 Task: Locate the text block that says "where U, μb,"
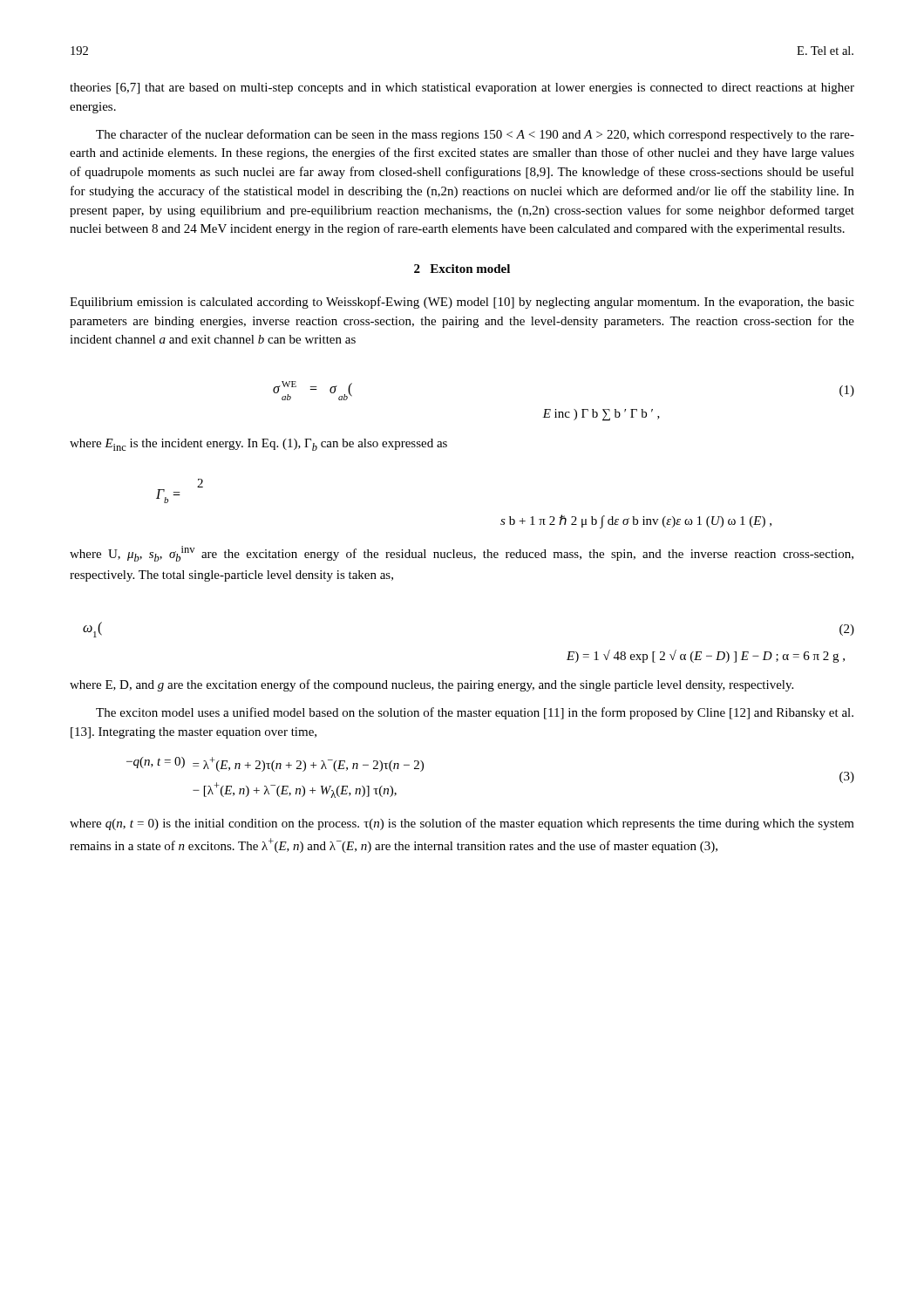(x=462, y=563)
